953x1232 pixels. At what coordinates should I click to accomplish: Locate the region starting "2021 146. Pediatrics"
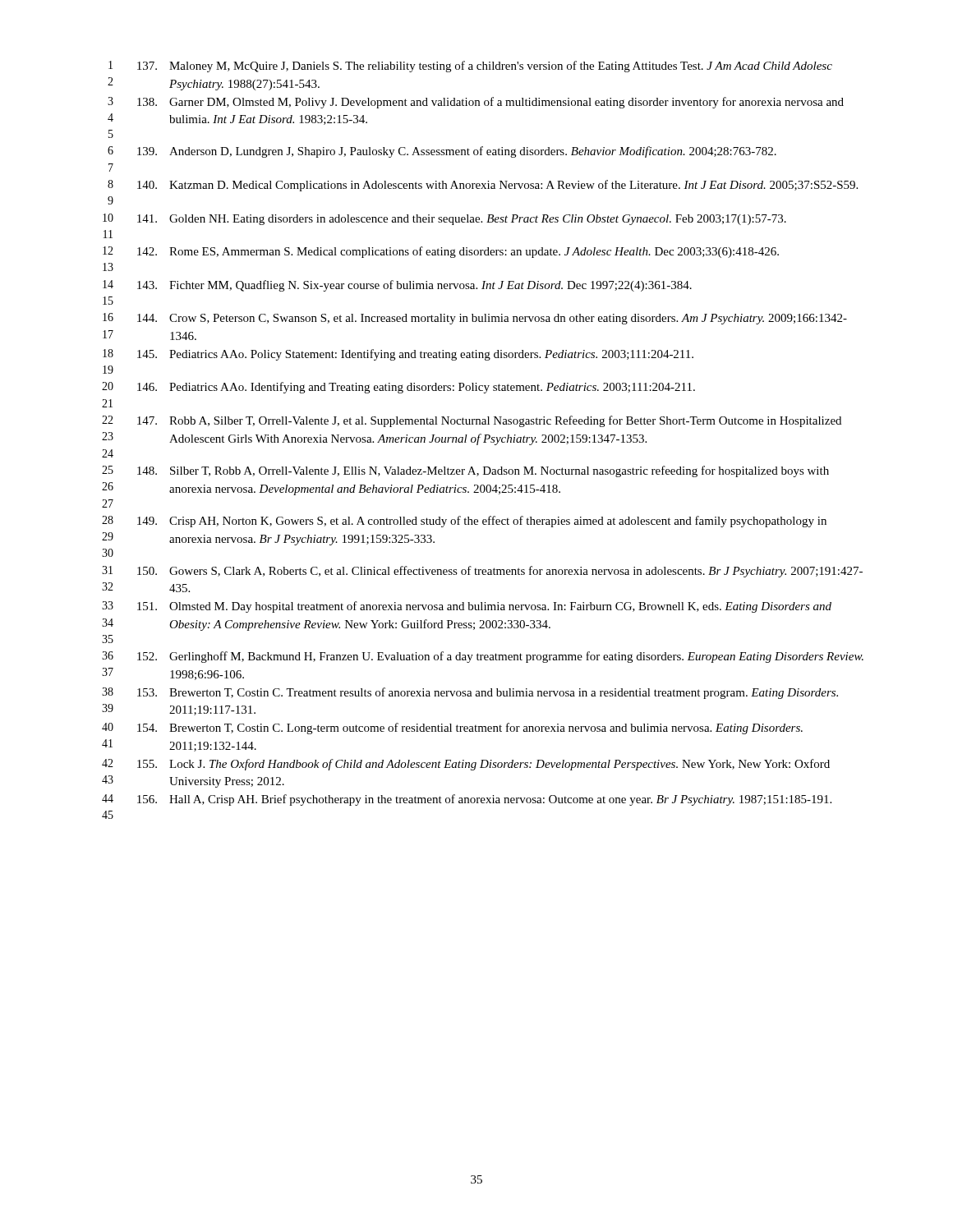(x=476, y=396)
